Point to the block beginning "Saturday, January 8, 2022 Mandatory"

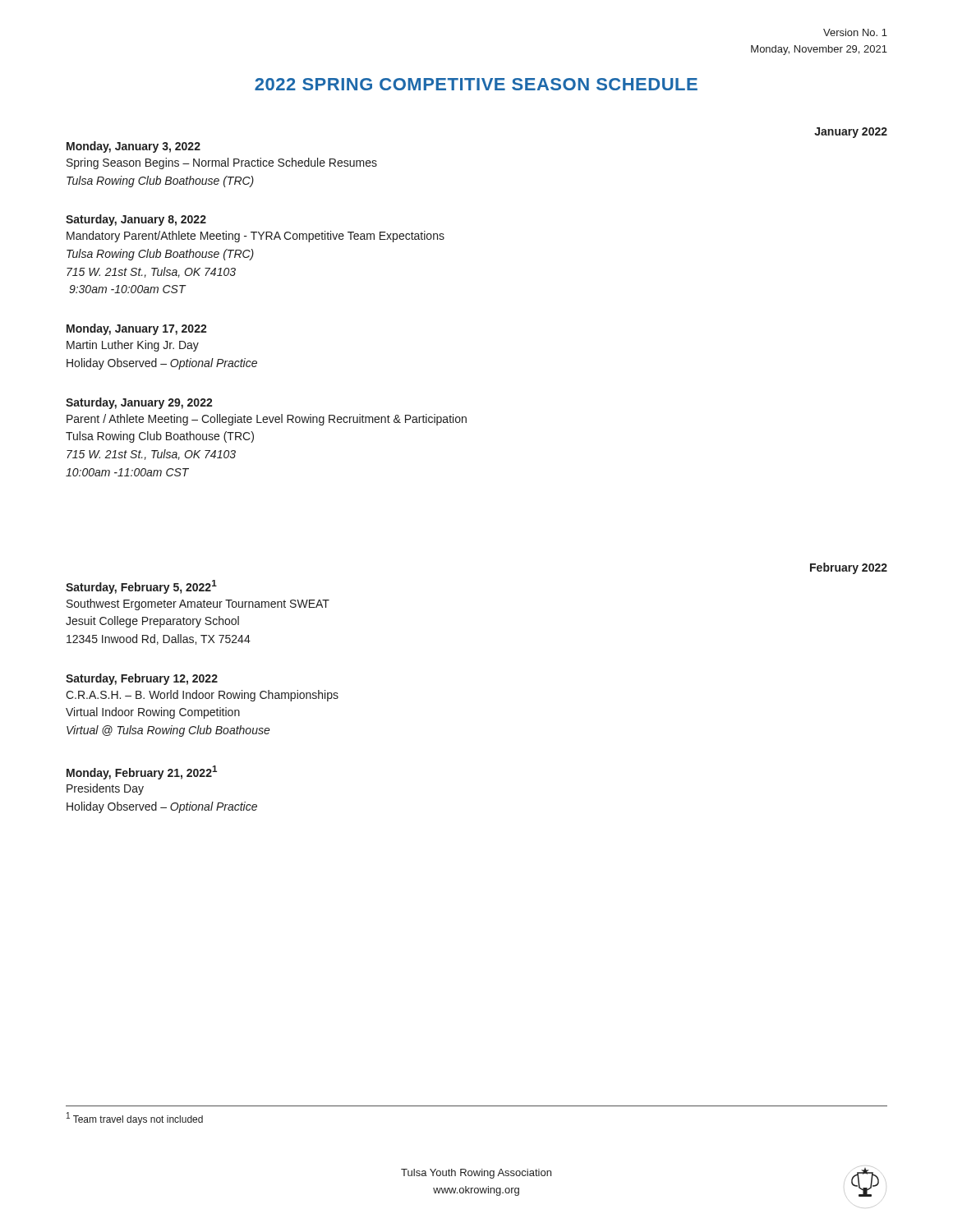(x=136, y=220)
